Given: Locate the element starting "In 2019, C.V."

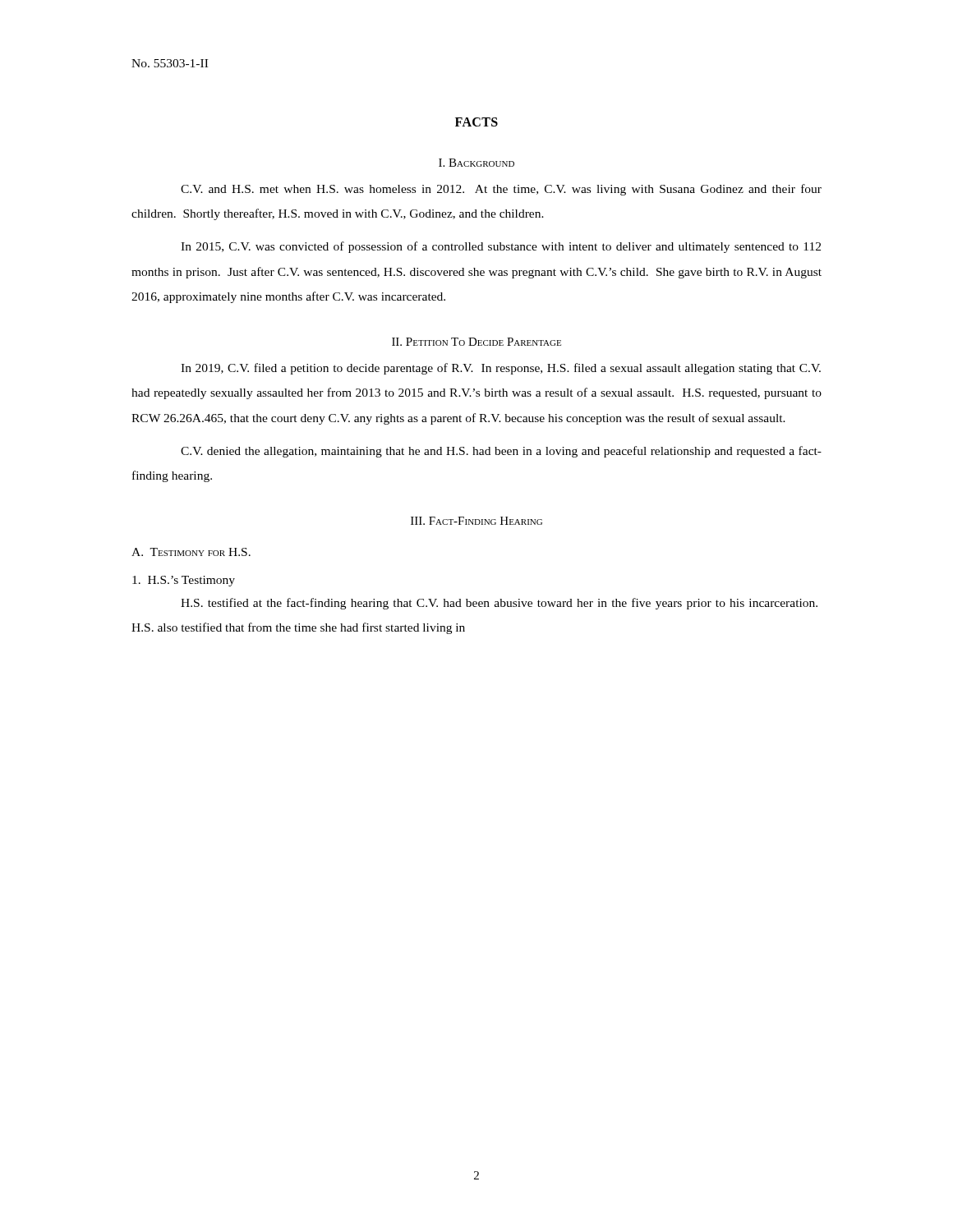Looking at the screenshot, I should coord(476,392).
